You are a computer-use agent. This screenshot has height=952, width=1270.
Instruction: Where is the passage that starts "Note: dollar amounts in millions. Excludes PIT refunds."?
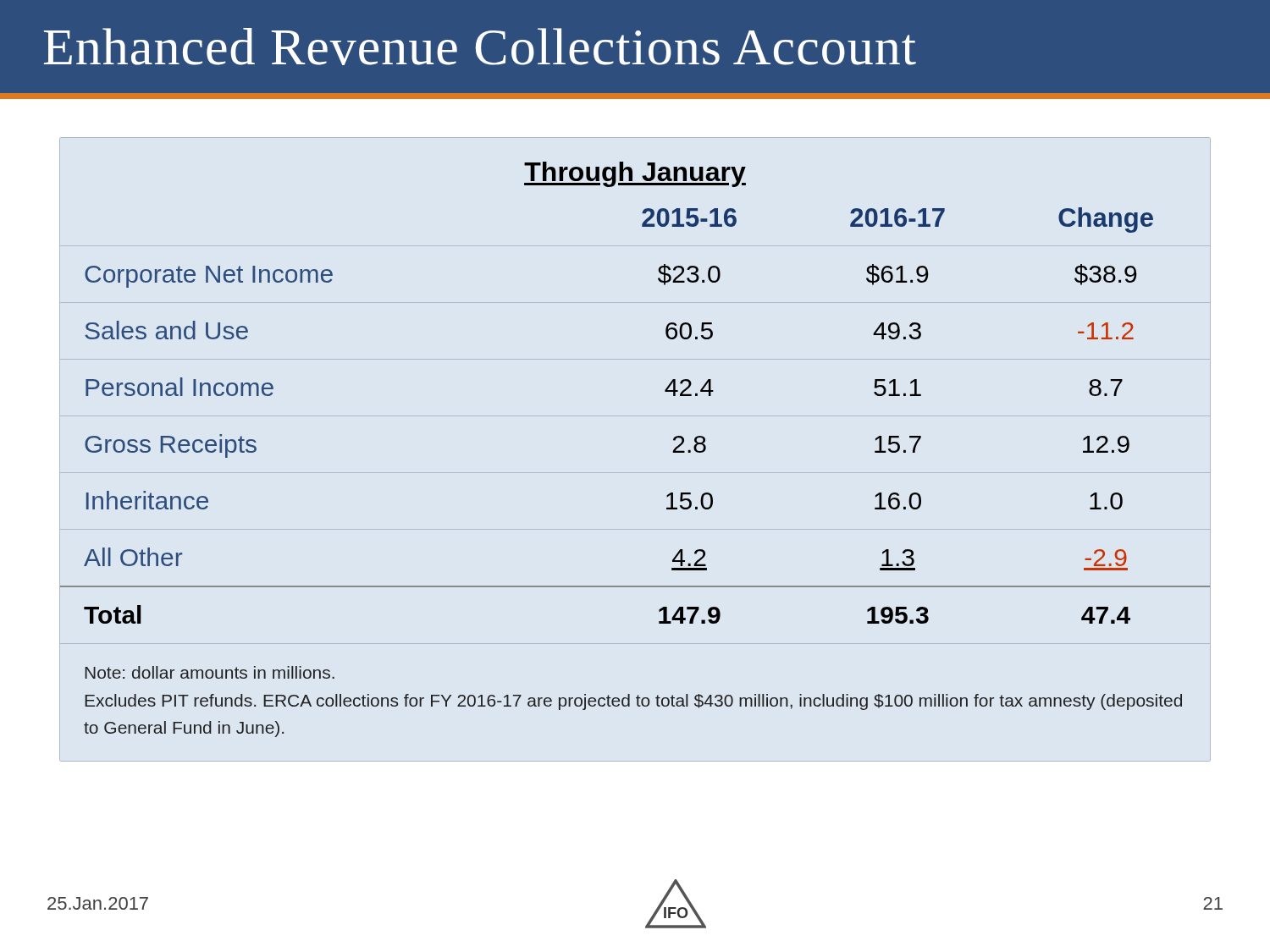[633, 700]
